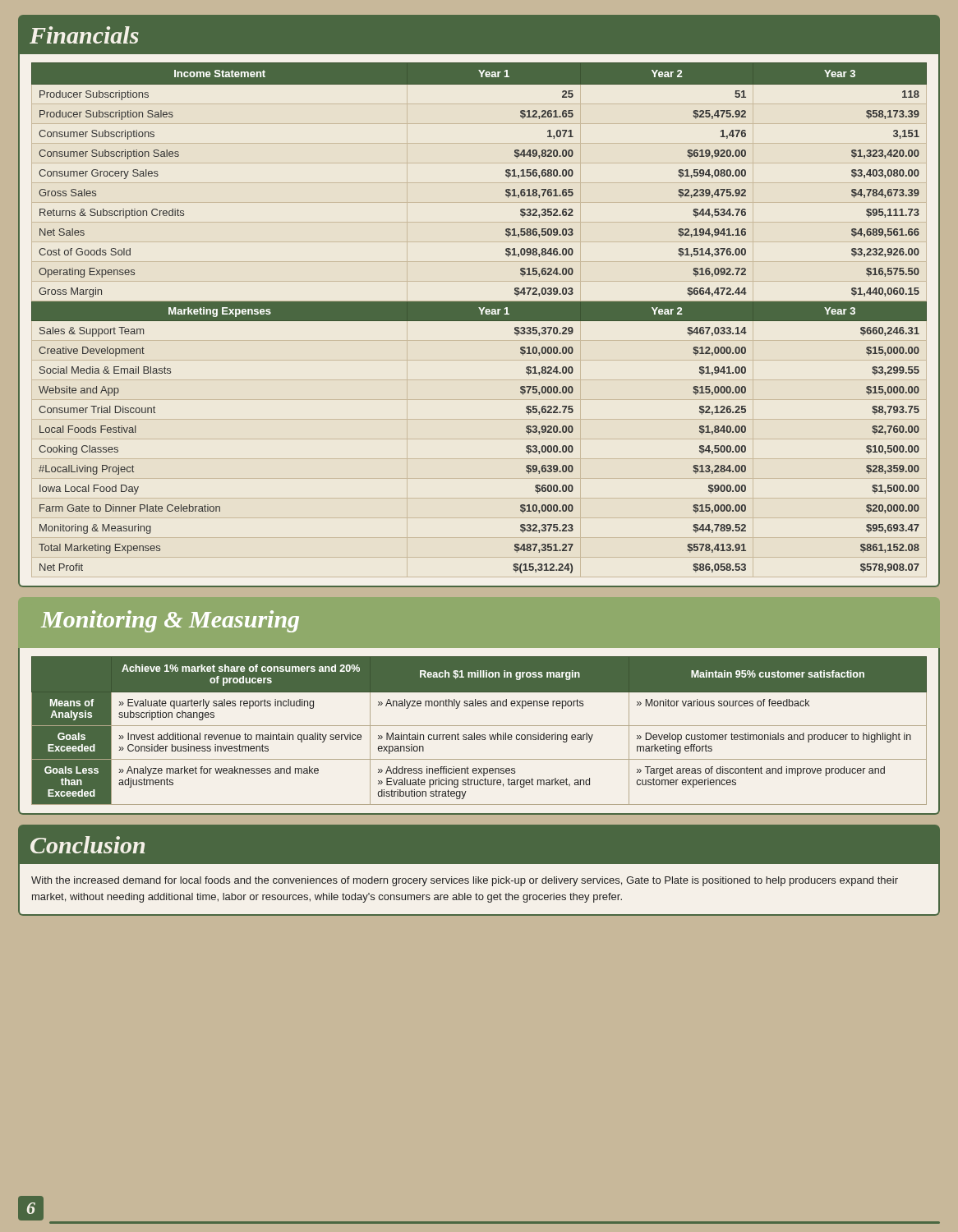This screenshot has width=958, height=1232.
Task: Select the block starting "With the increased demand for"
Action: [465, 888]
